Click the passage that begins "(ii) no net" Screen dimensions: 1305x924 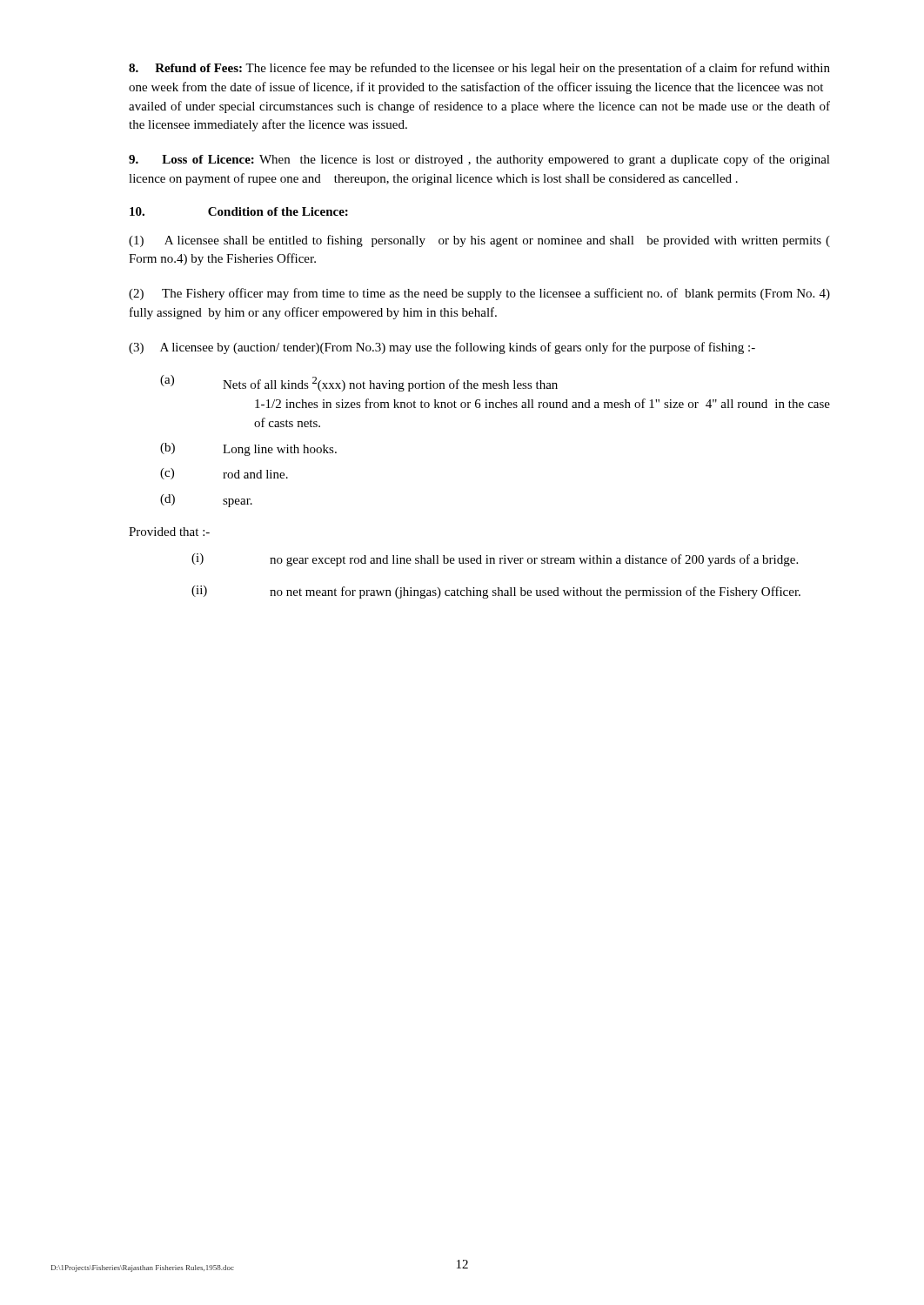[511, 593]
